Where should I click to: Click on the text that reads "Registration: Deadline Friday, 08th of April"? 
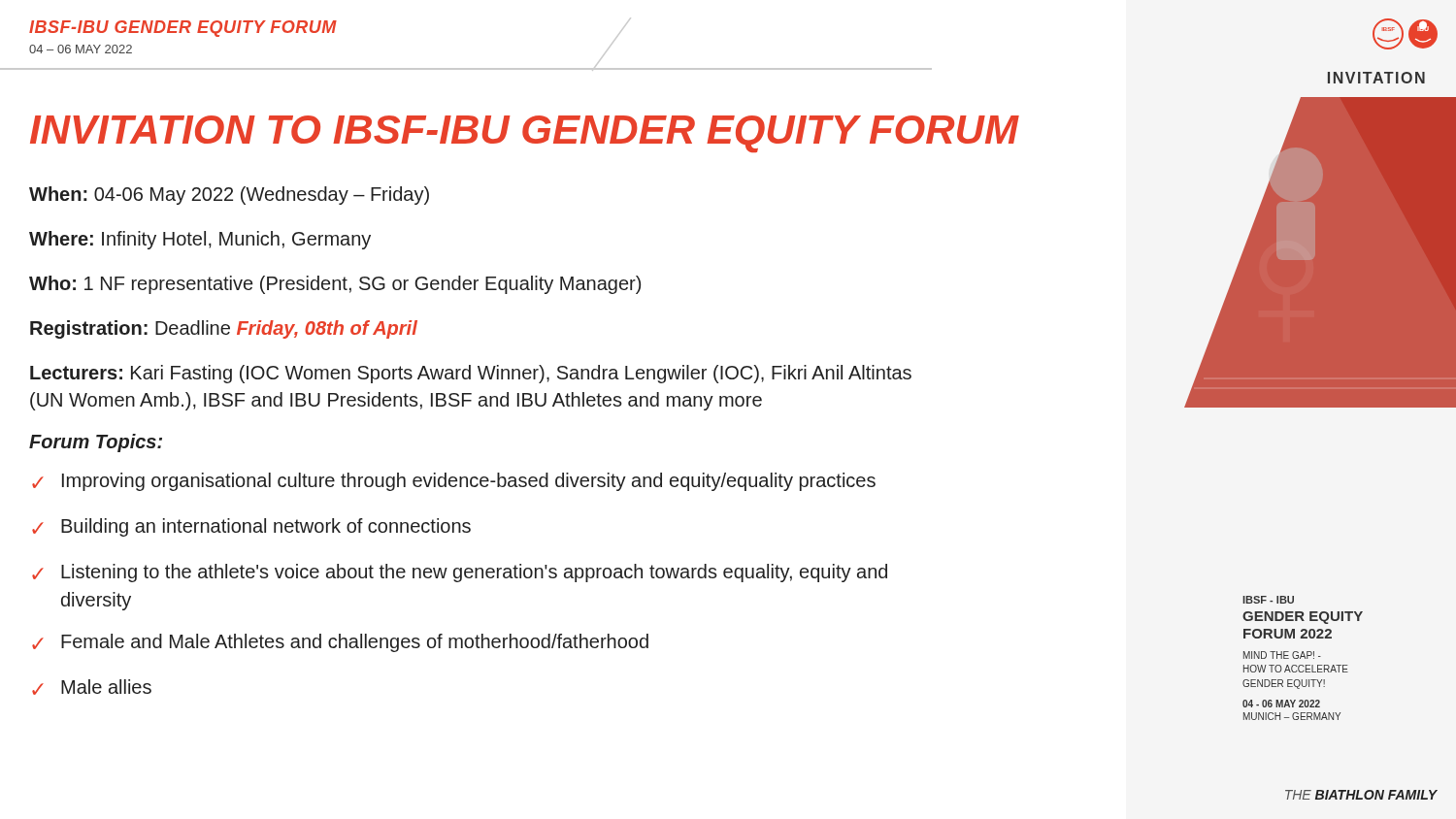tap(223, 328)
